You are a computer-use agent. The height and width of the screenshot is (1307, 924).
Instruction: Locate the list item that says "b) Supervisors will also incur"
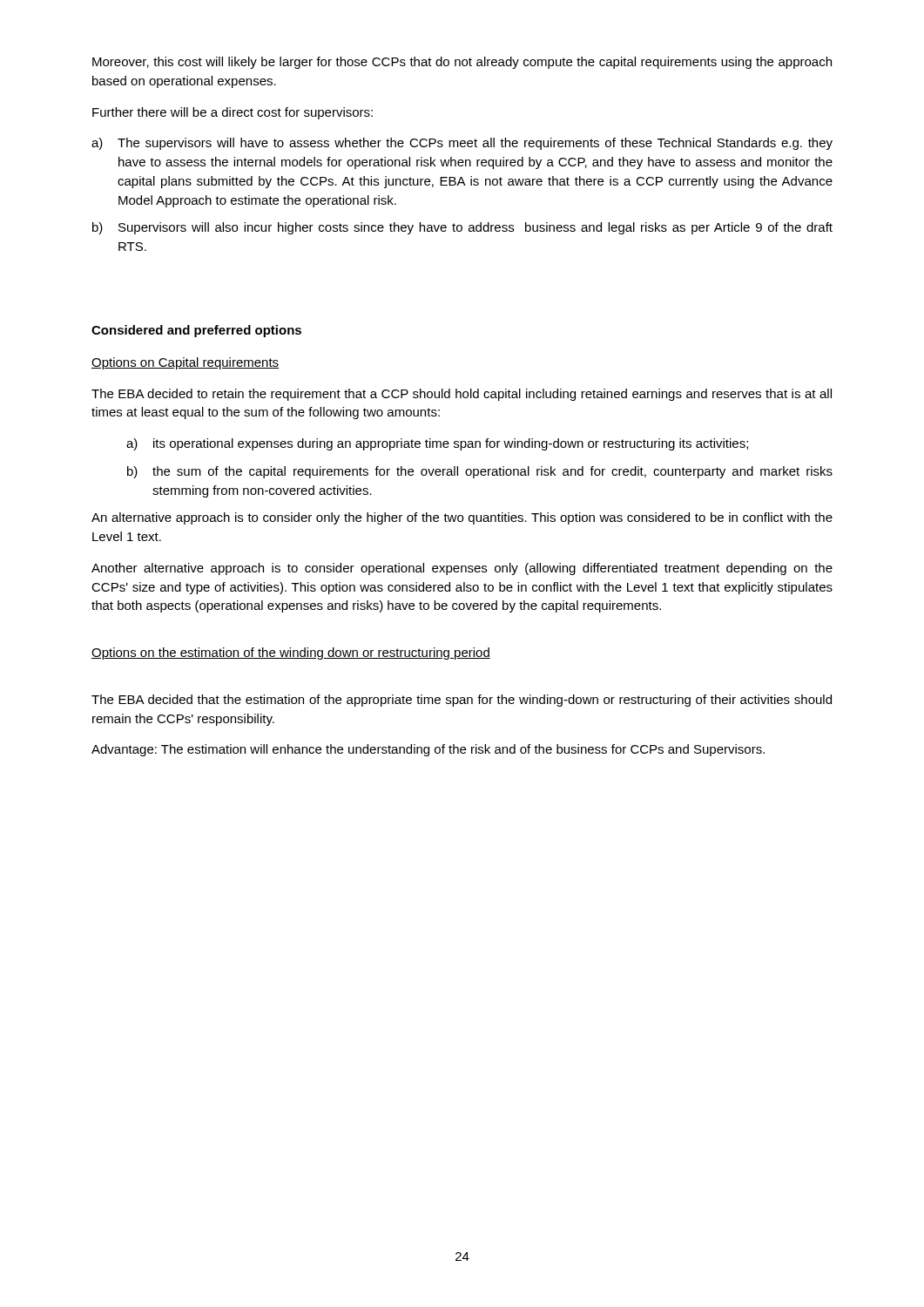pyautogui.click(x=462, y=237)
